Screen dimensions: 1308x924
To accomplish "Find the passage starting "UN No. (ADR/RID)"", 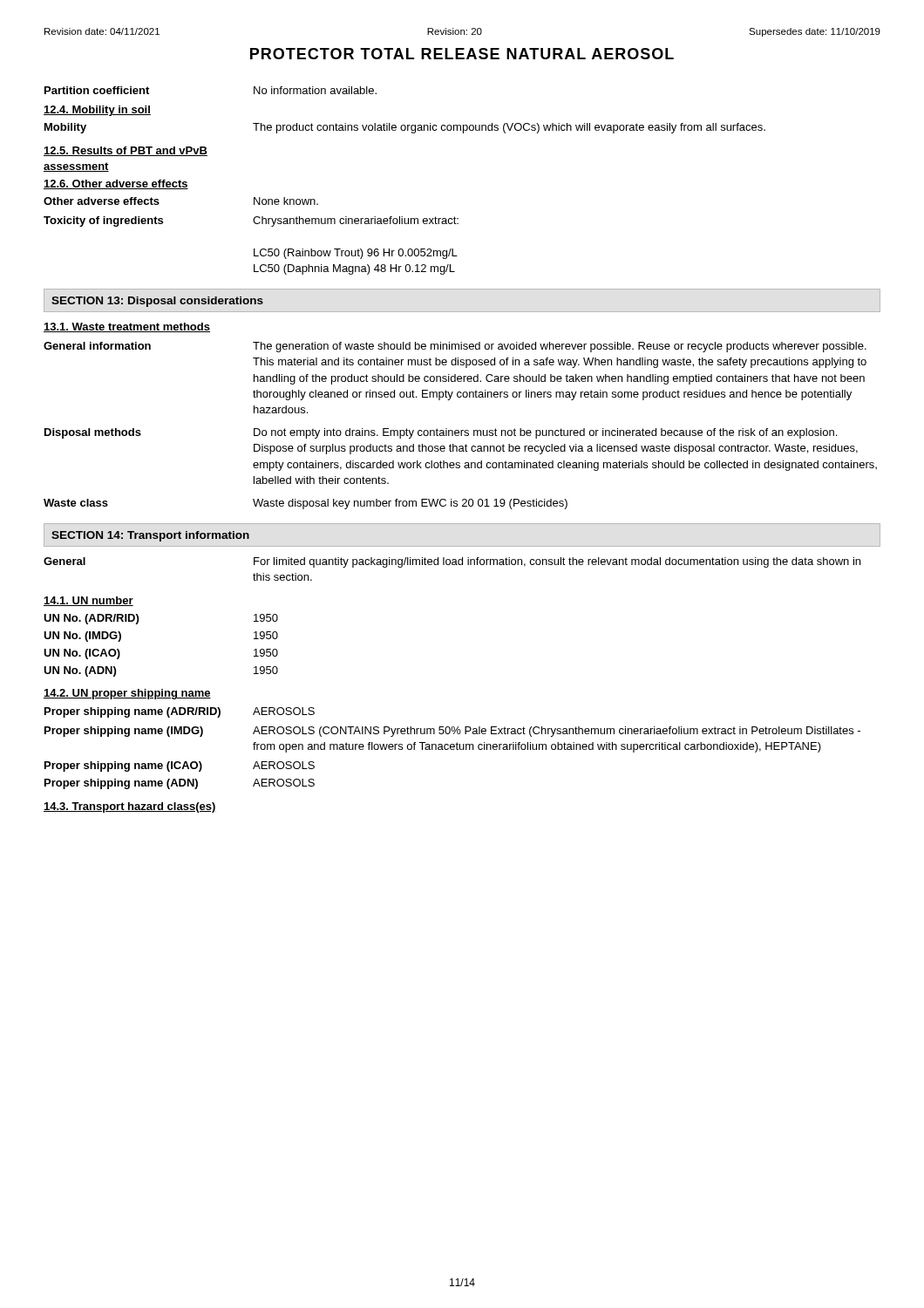I will 91,618.
